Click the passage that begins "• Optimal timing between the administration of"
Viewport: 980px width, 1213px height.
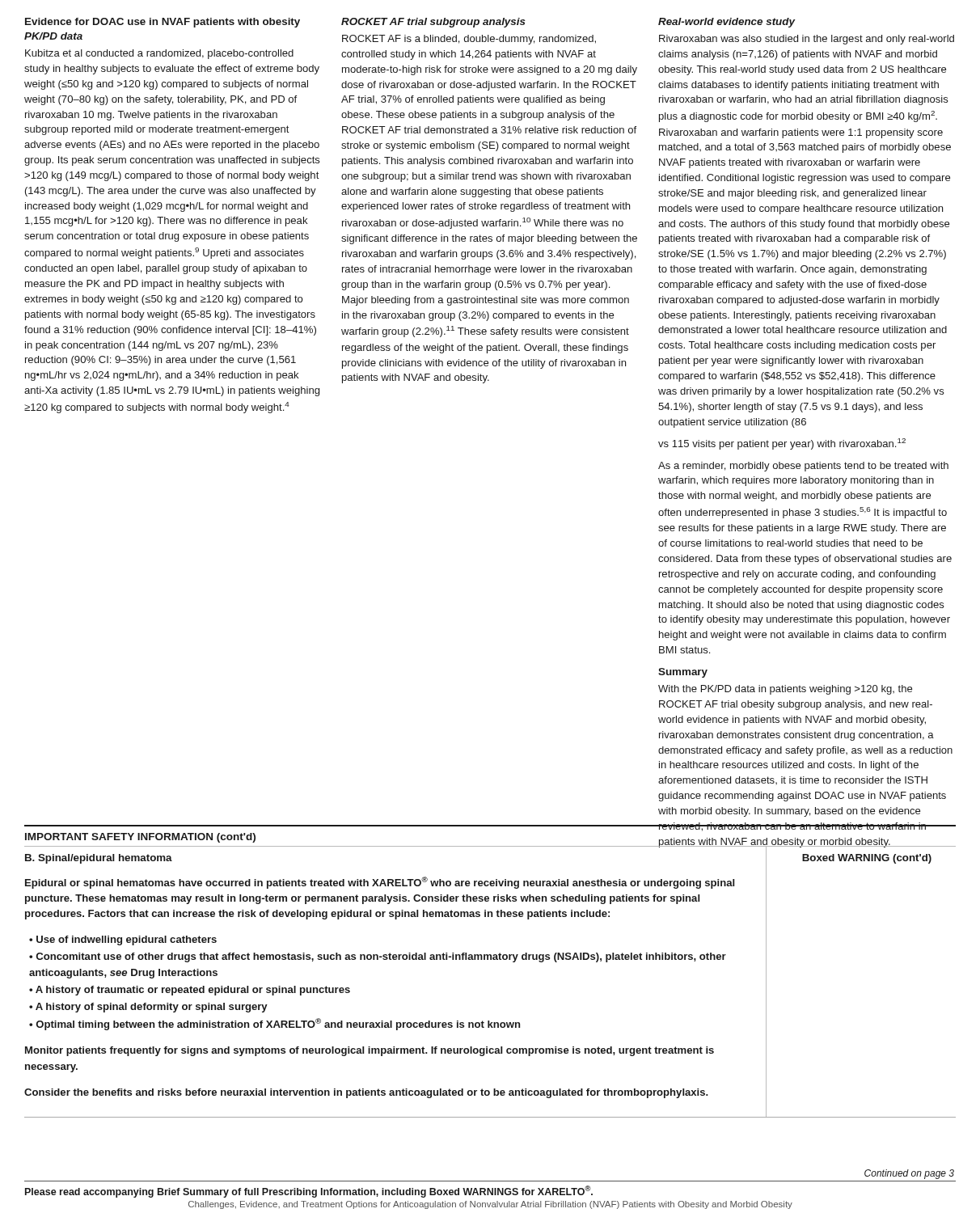pos(275,1023)
